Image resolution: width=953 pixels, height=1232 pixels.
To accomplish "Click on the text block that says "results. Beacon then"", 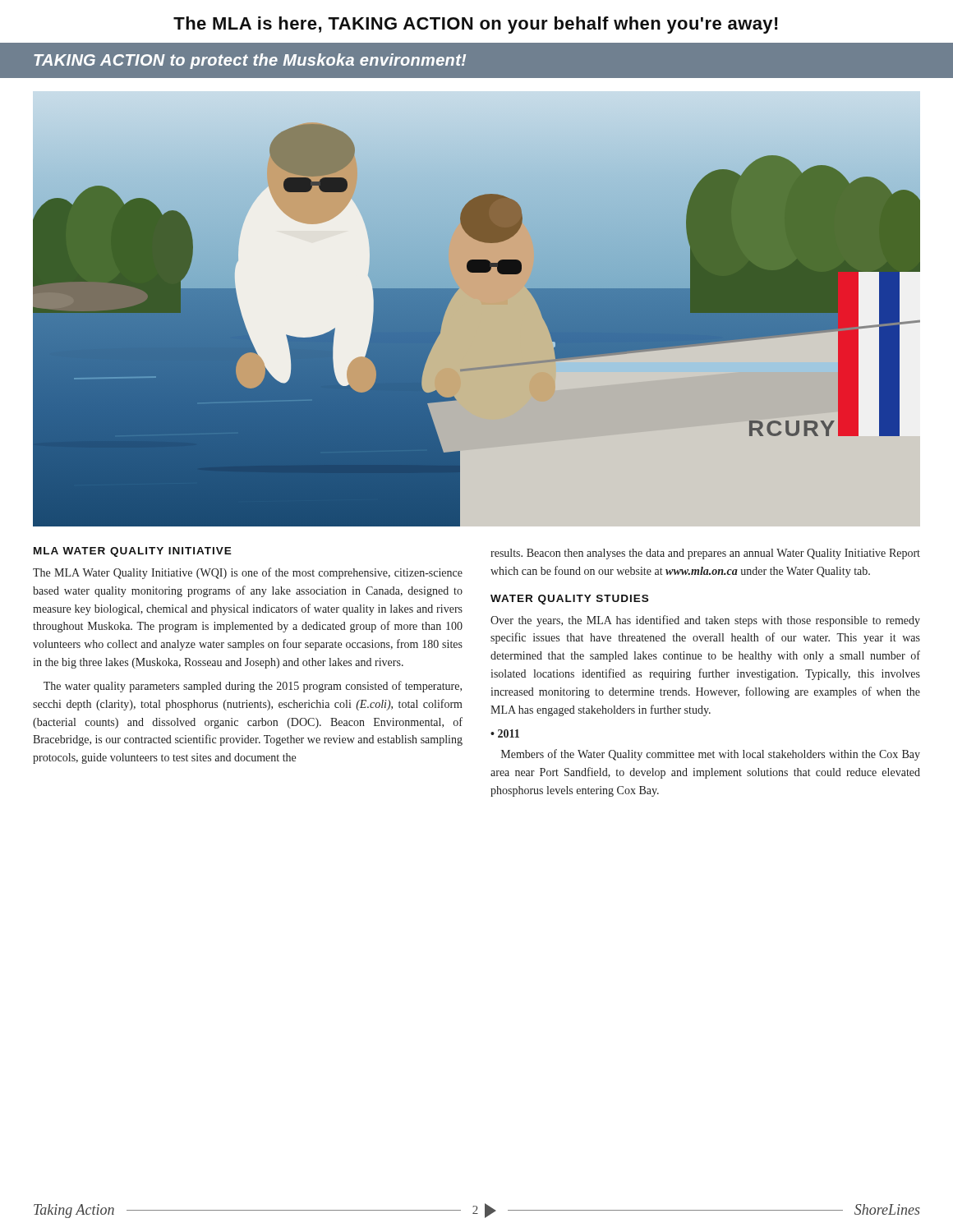I will [x=705, y=562].
